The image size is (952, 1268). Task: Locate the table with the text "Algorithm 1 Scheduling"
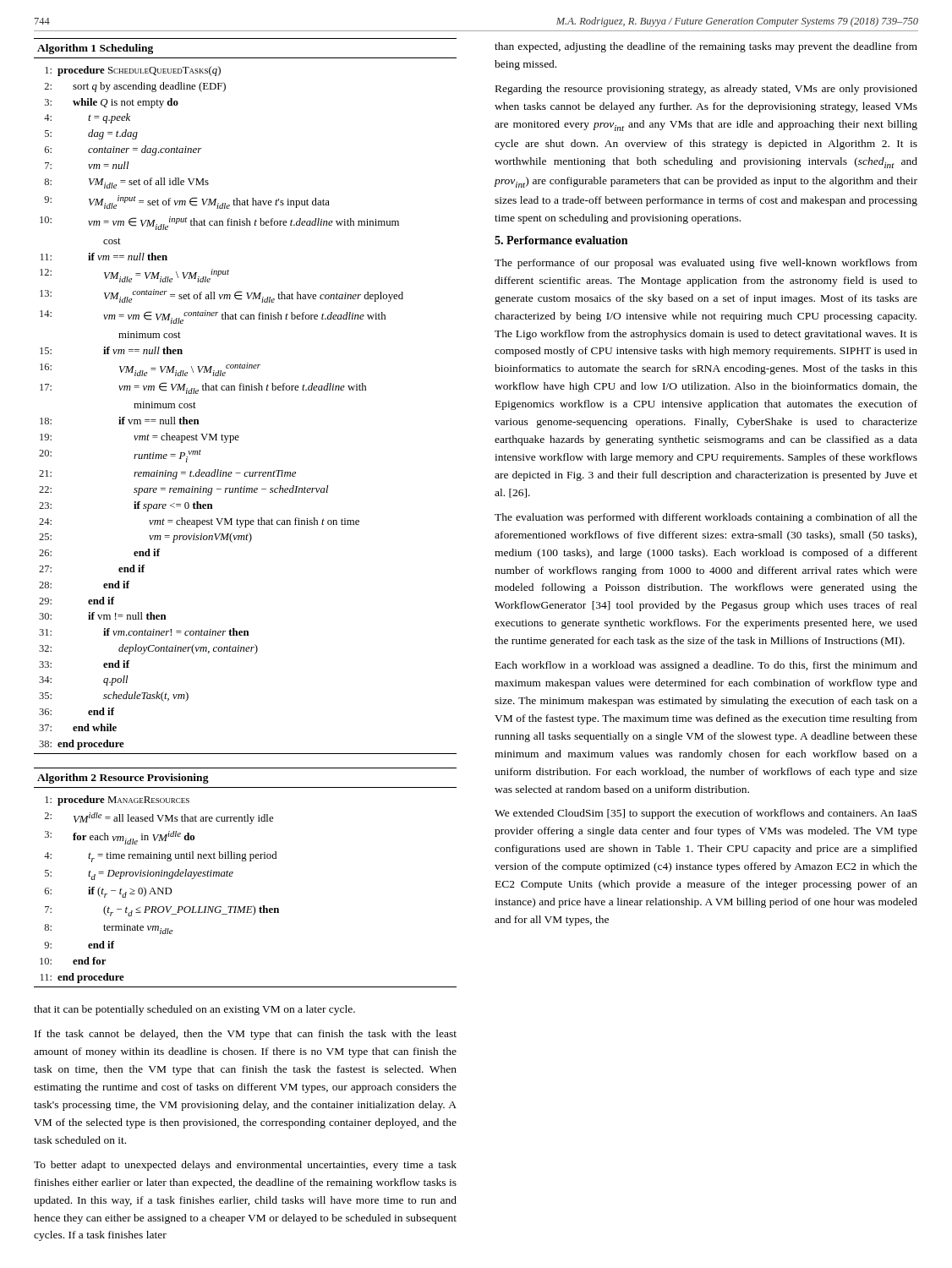(245, 396)
